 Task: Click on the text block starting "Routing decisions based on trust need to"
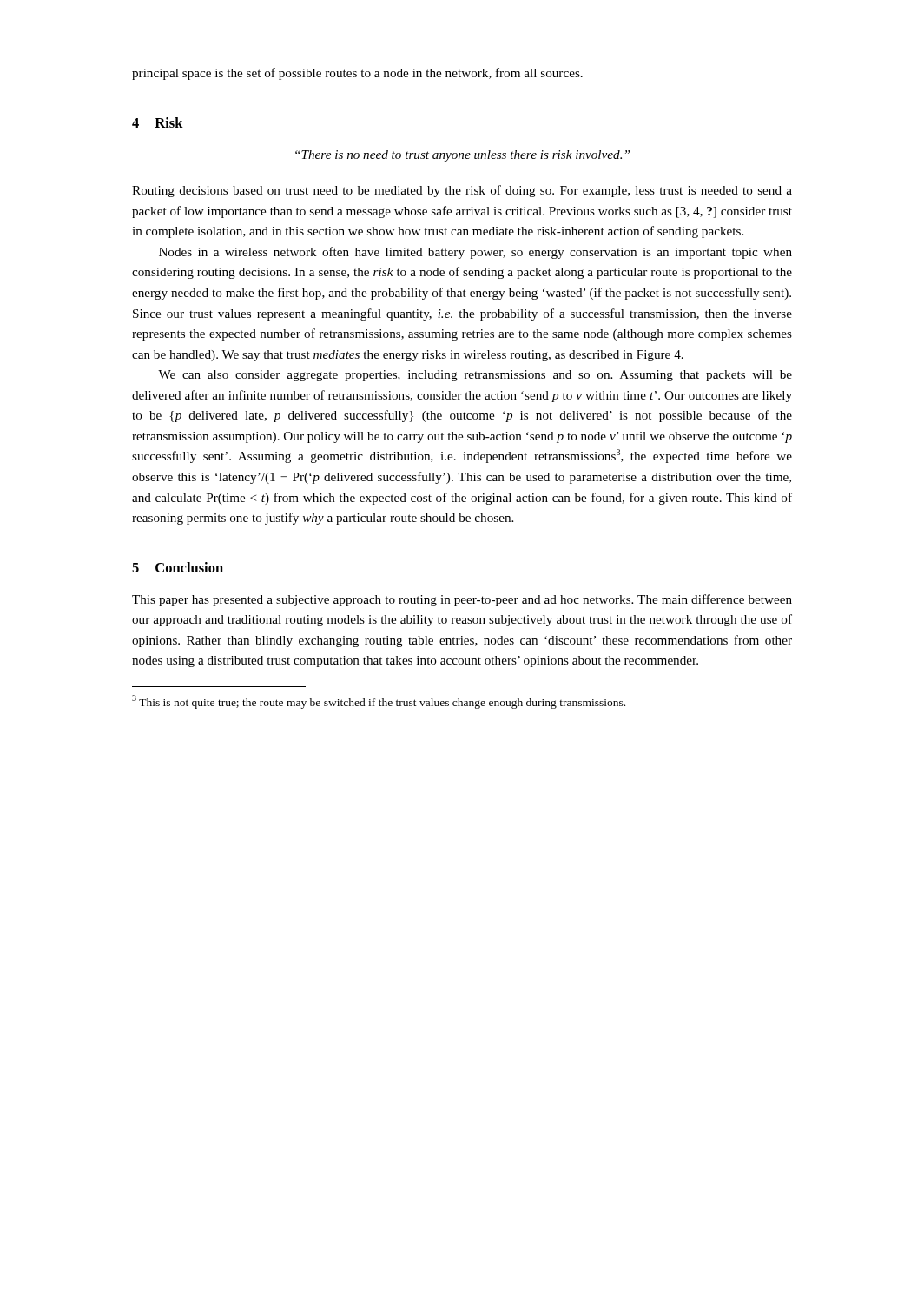point(462,211)
